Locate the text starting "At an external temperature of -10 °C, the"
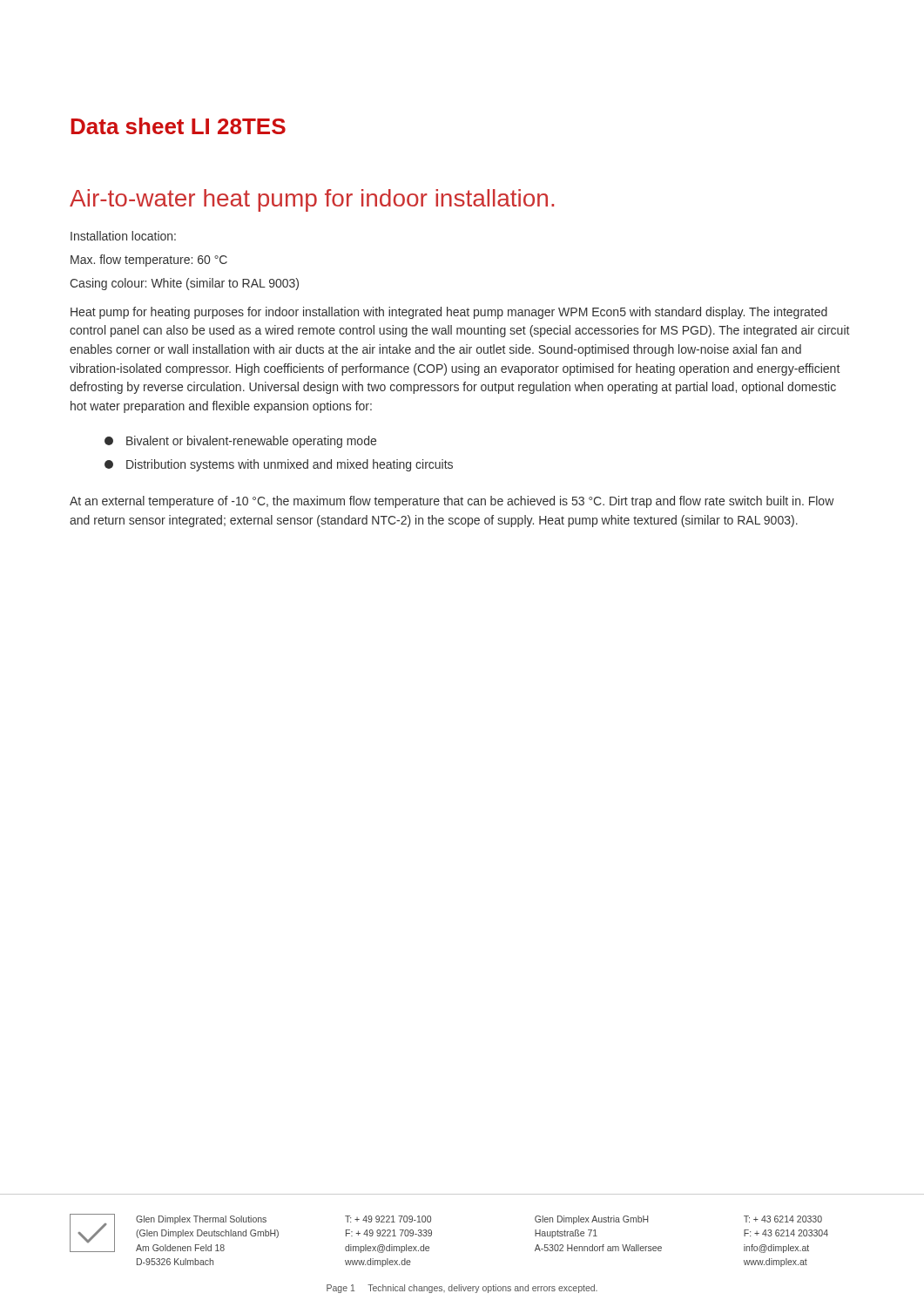 462,511
